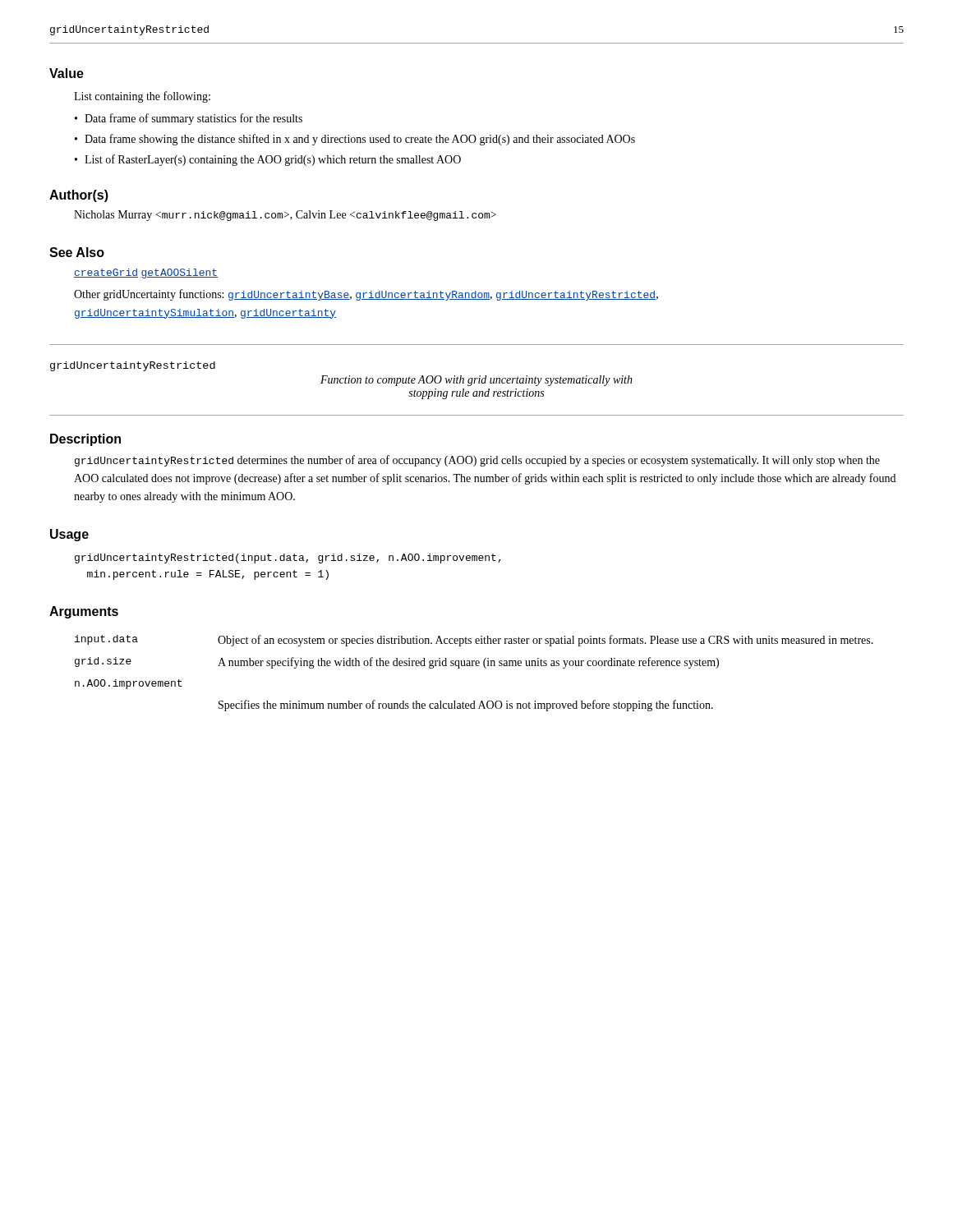Find the text block starting "gridUncertaintyRestricted determines the number of area of occupancy"

tap(485, 478)
